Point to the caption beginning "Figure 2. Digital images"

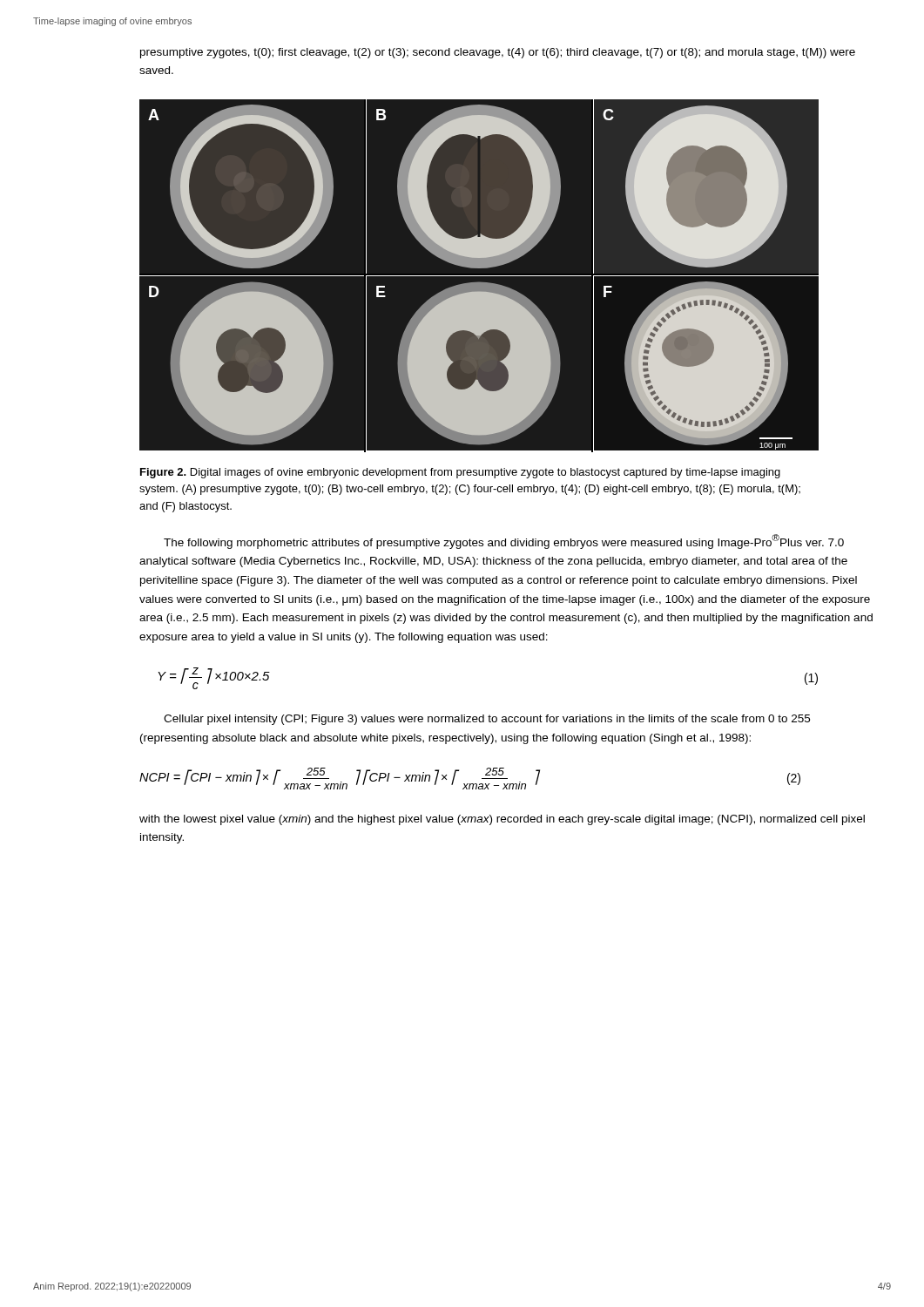(x=470, y=489)
